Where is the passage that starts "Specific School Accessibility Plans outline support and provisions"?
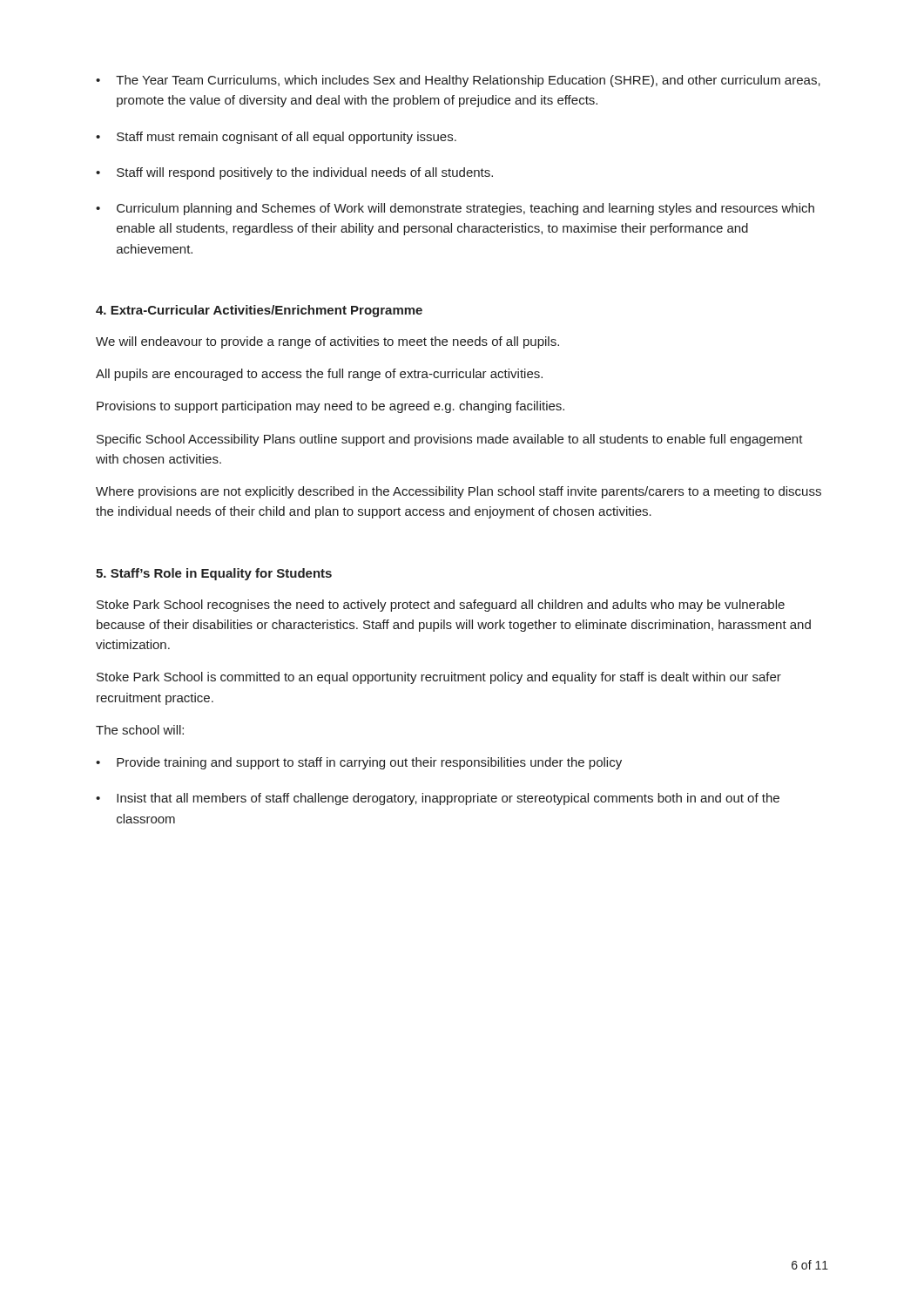 coord(449,448)
